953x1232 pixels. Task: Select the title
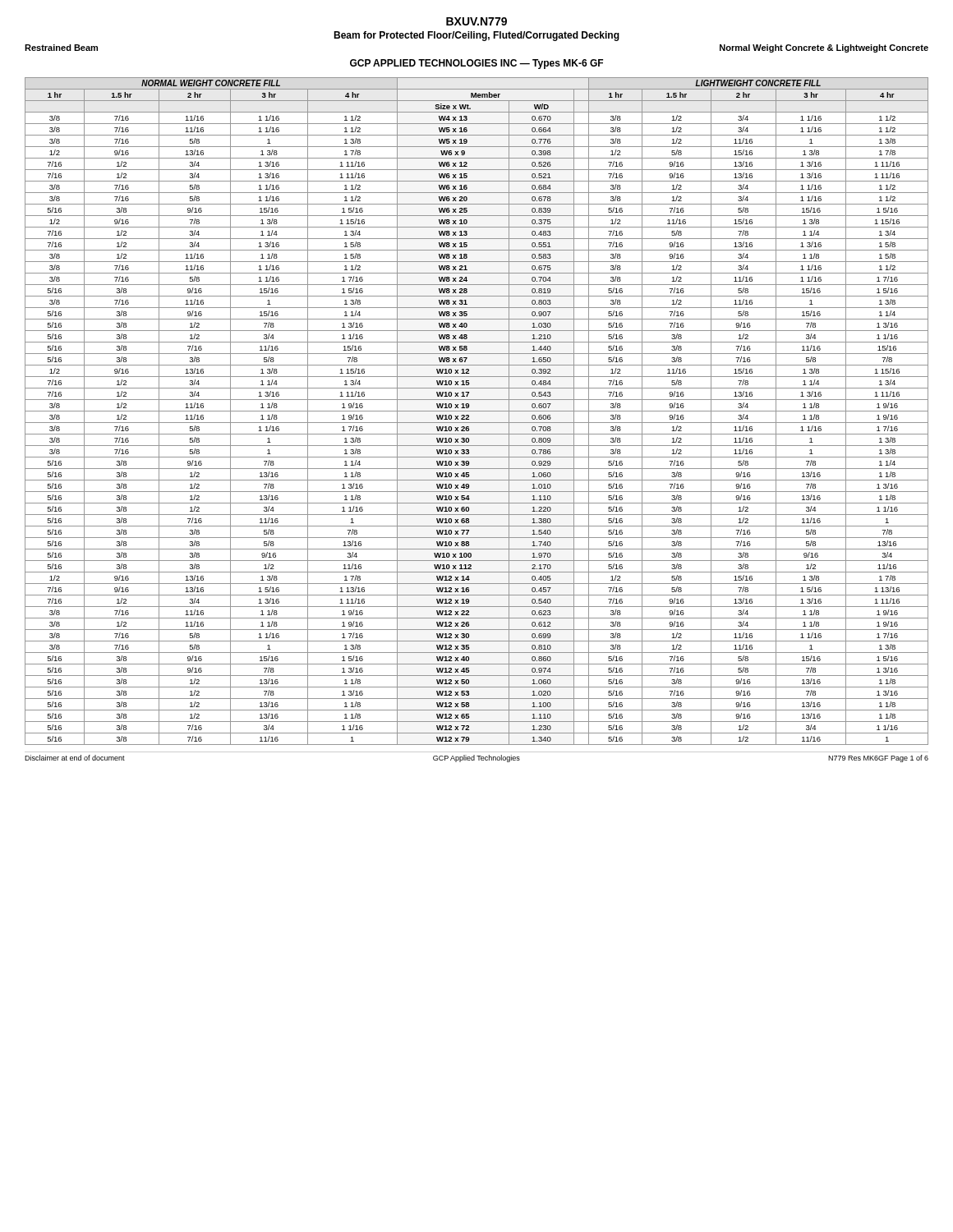point(476,21)
